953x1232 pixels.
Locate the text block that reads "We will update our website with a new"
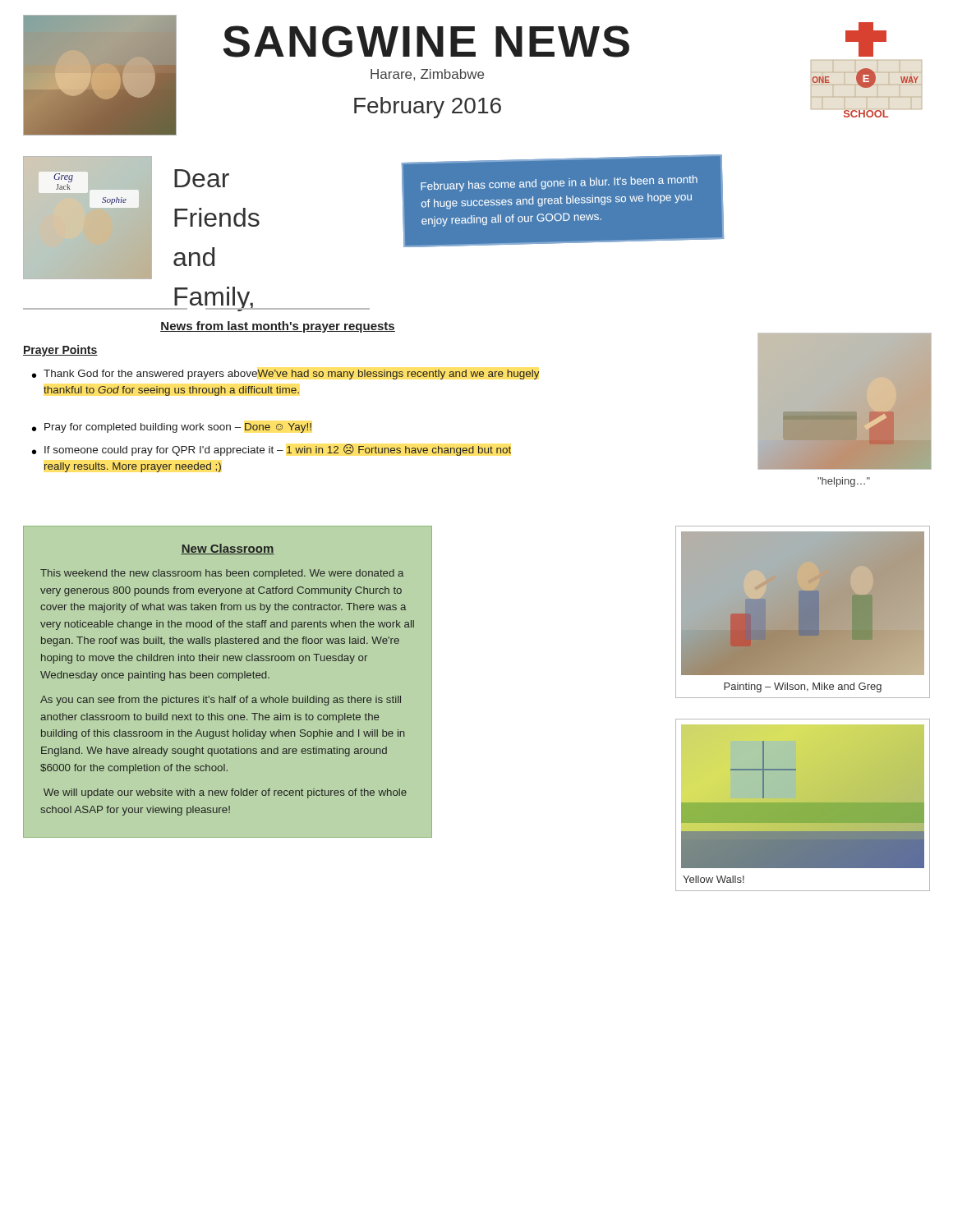(224, 801)
